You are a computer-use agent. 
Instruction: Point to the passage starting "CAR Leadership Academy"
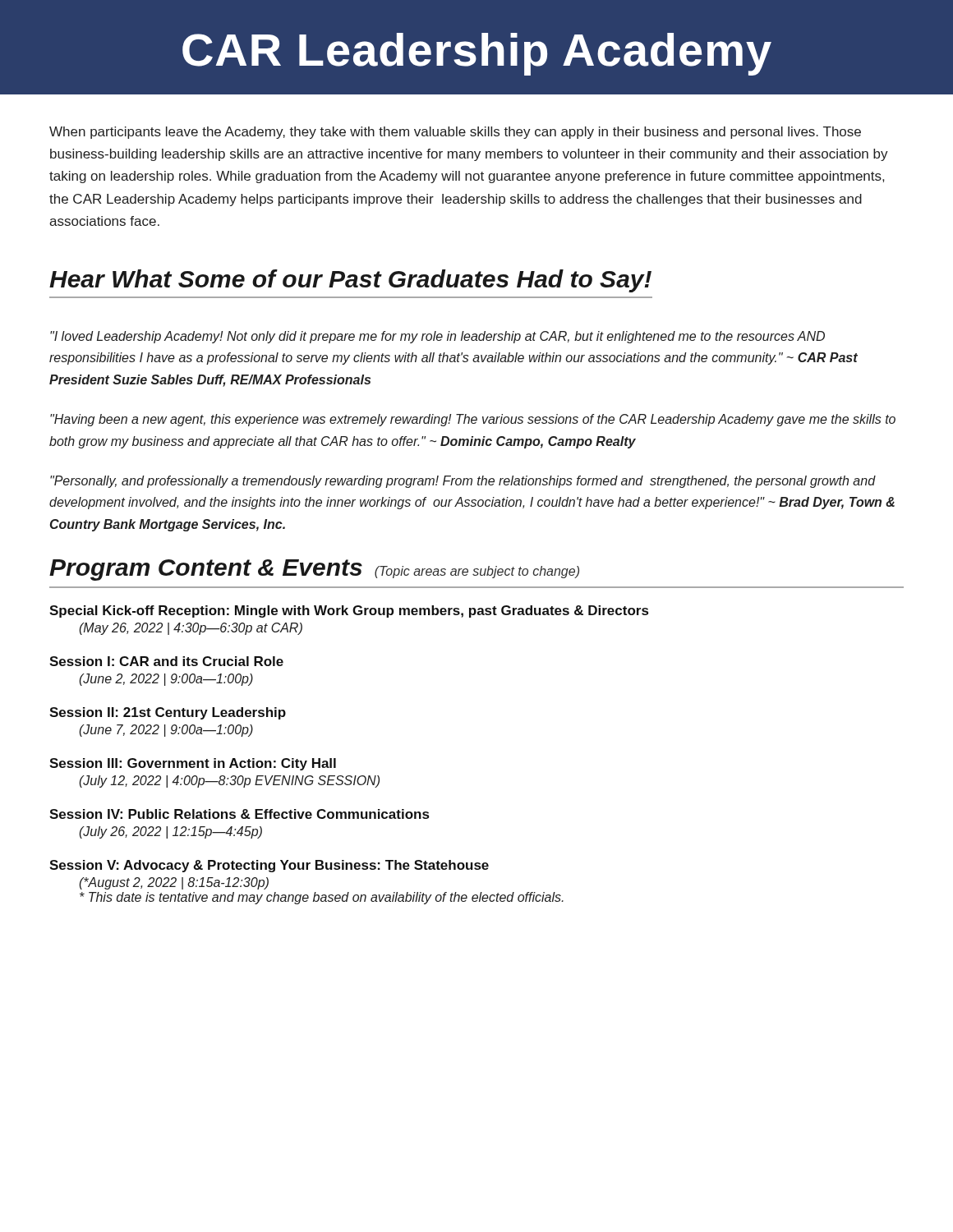(x=476, y=47)
